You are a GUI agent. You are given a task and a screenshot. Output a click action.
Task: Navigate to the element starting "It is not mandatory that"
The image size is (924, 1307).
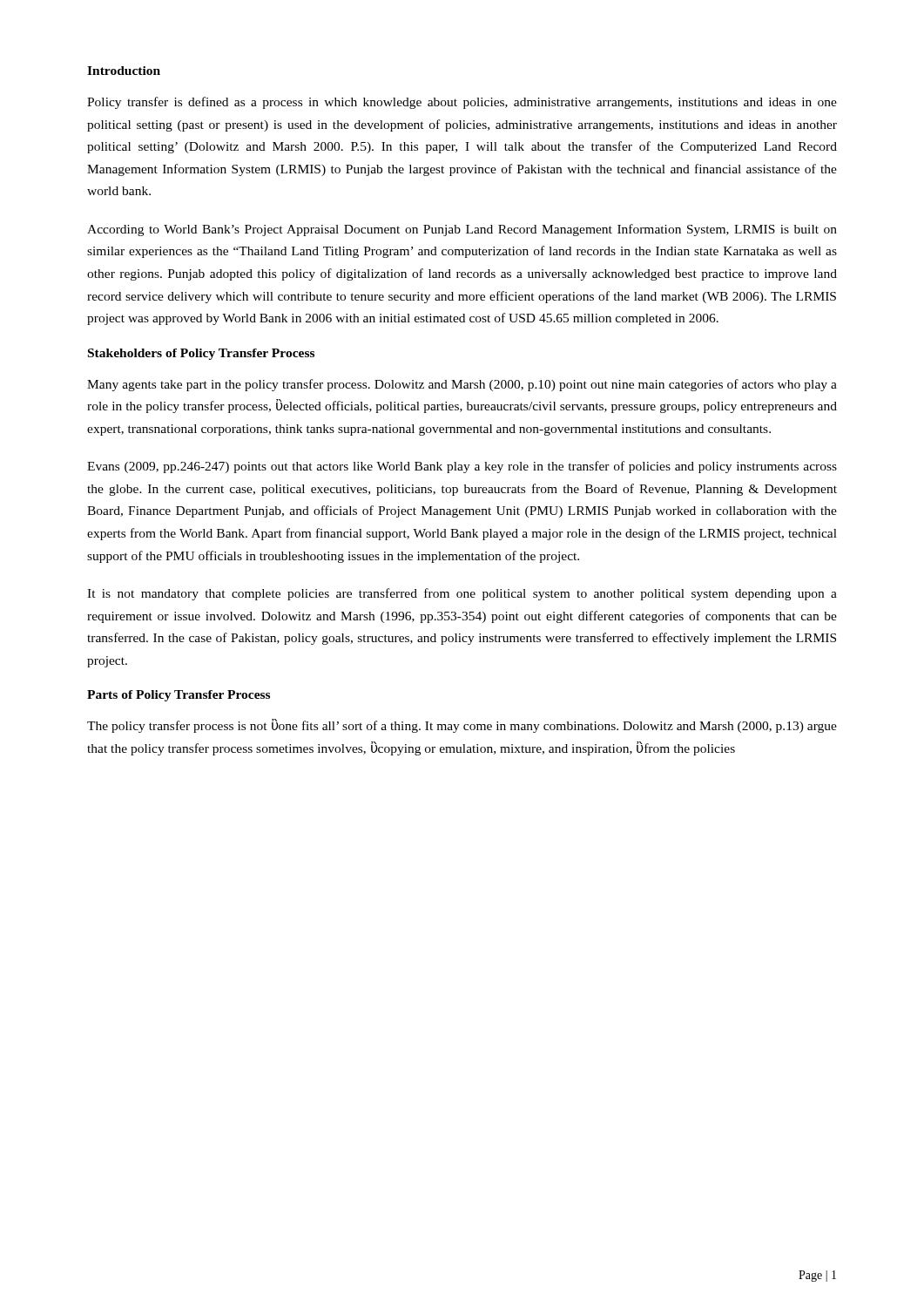[462, 626]
